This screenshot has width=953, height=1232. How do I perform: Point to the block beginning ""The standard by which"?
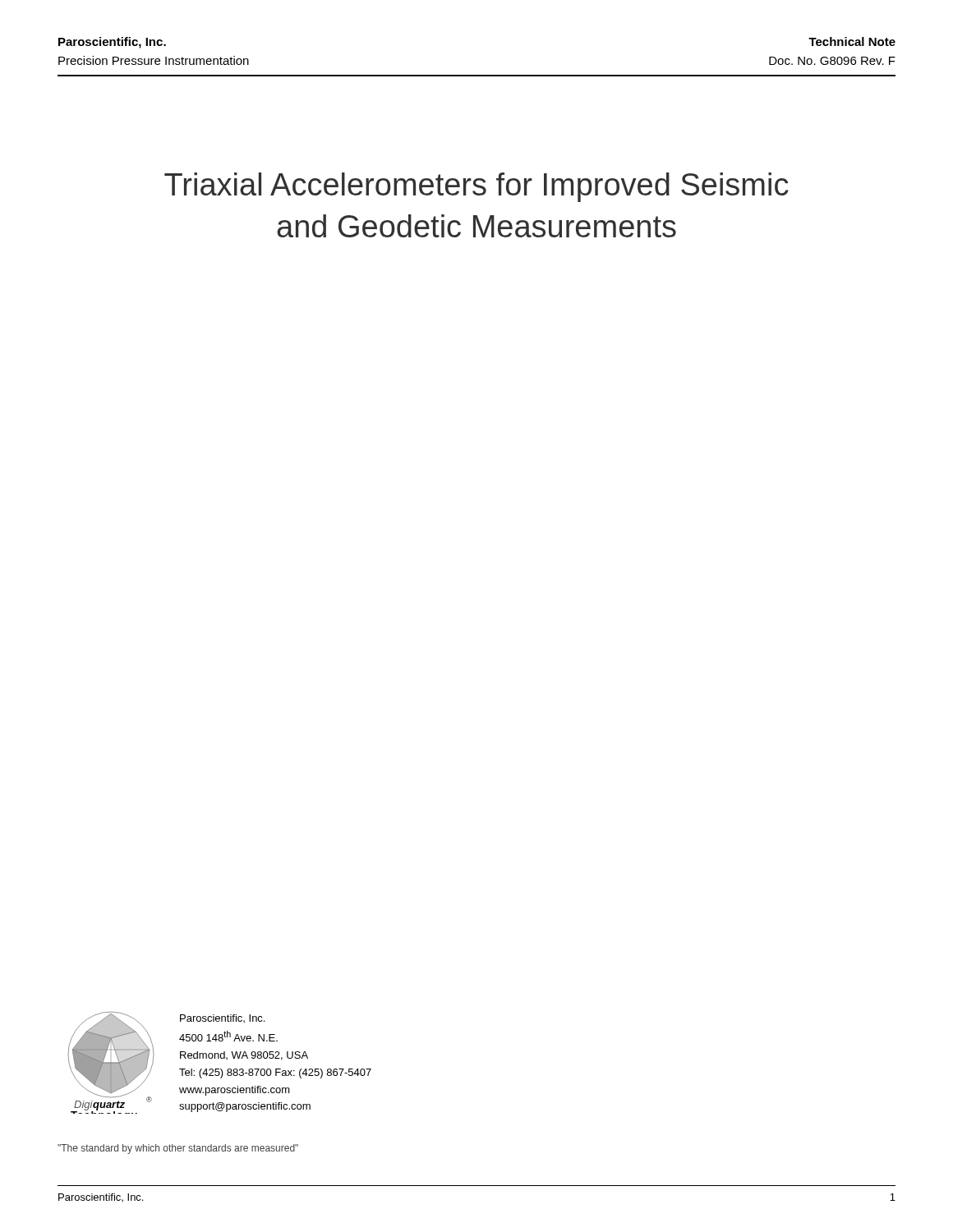pos(178,1148)
